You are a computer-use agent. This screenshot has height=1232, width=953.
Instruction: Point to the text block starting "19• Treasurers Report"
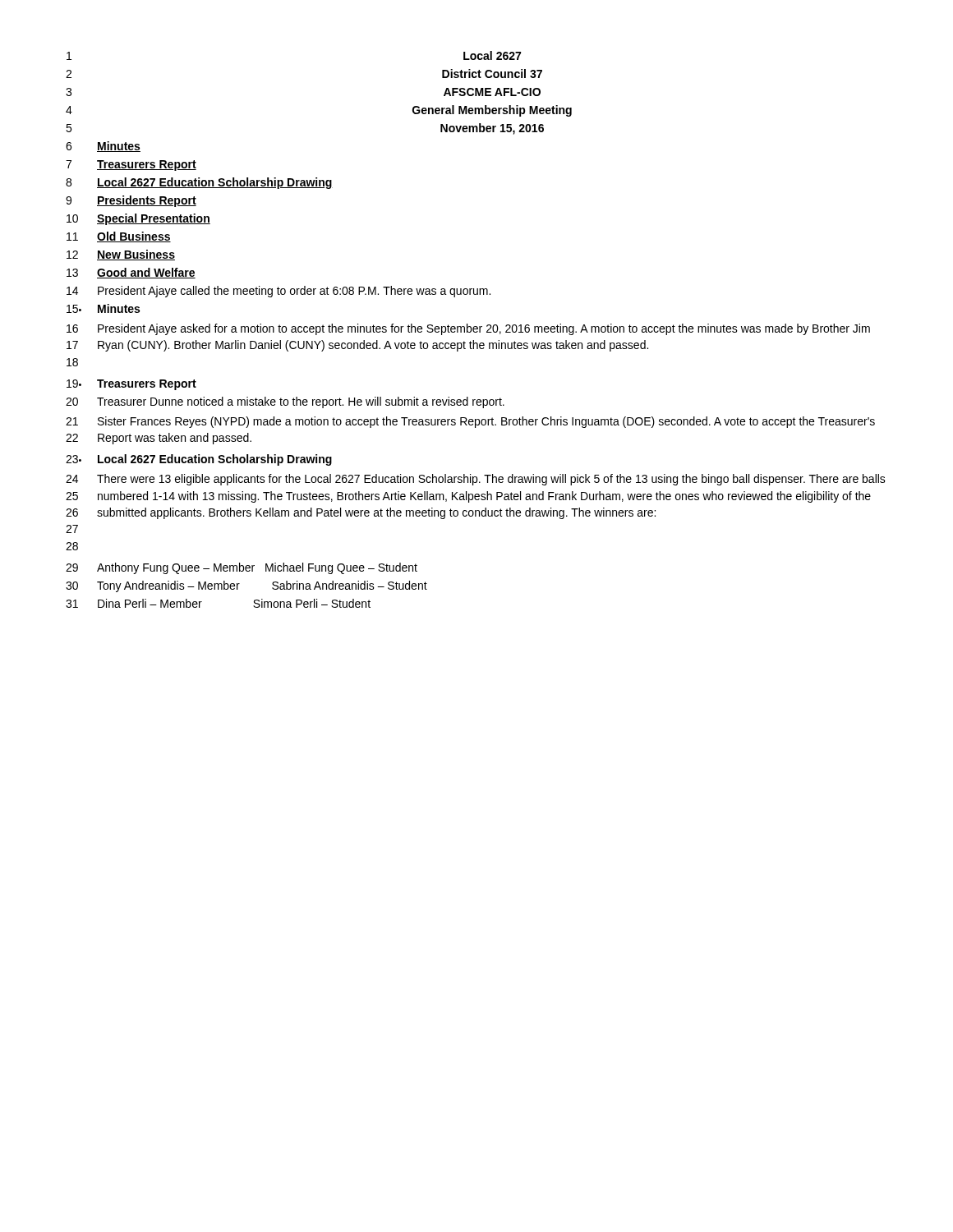click(x=131, y=385)
